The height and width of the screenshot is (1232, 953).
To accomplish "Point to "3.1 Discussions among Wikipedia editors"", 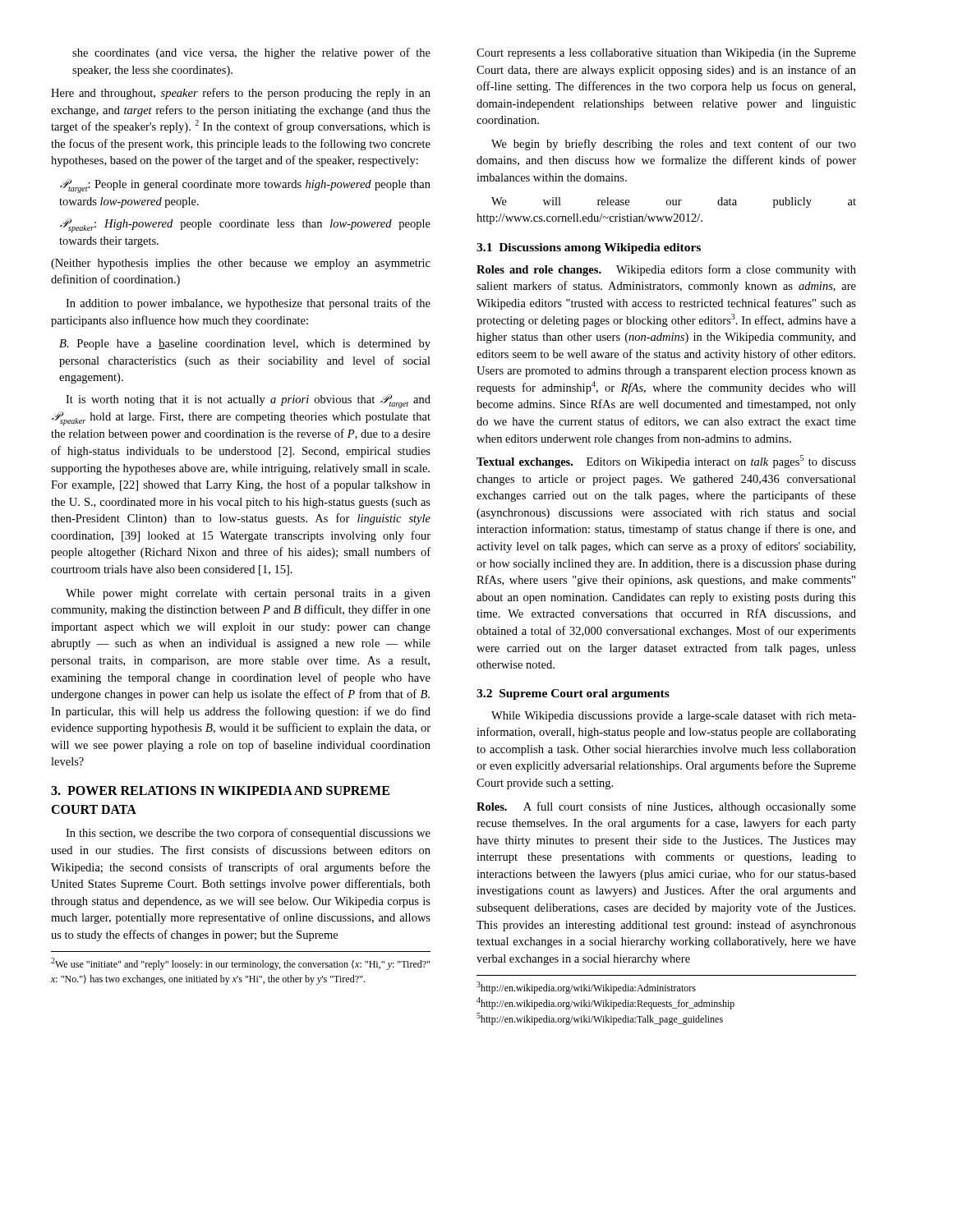I will [x=589, y=247].
